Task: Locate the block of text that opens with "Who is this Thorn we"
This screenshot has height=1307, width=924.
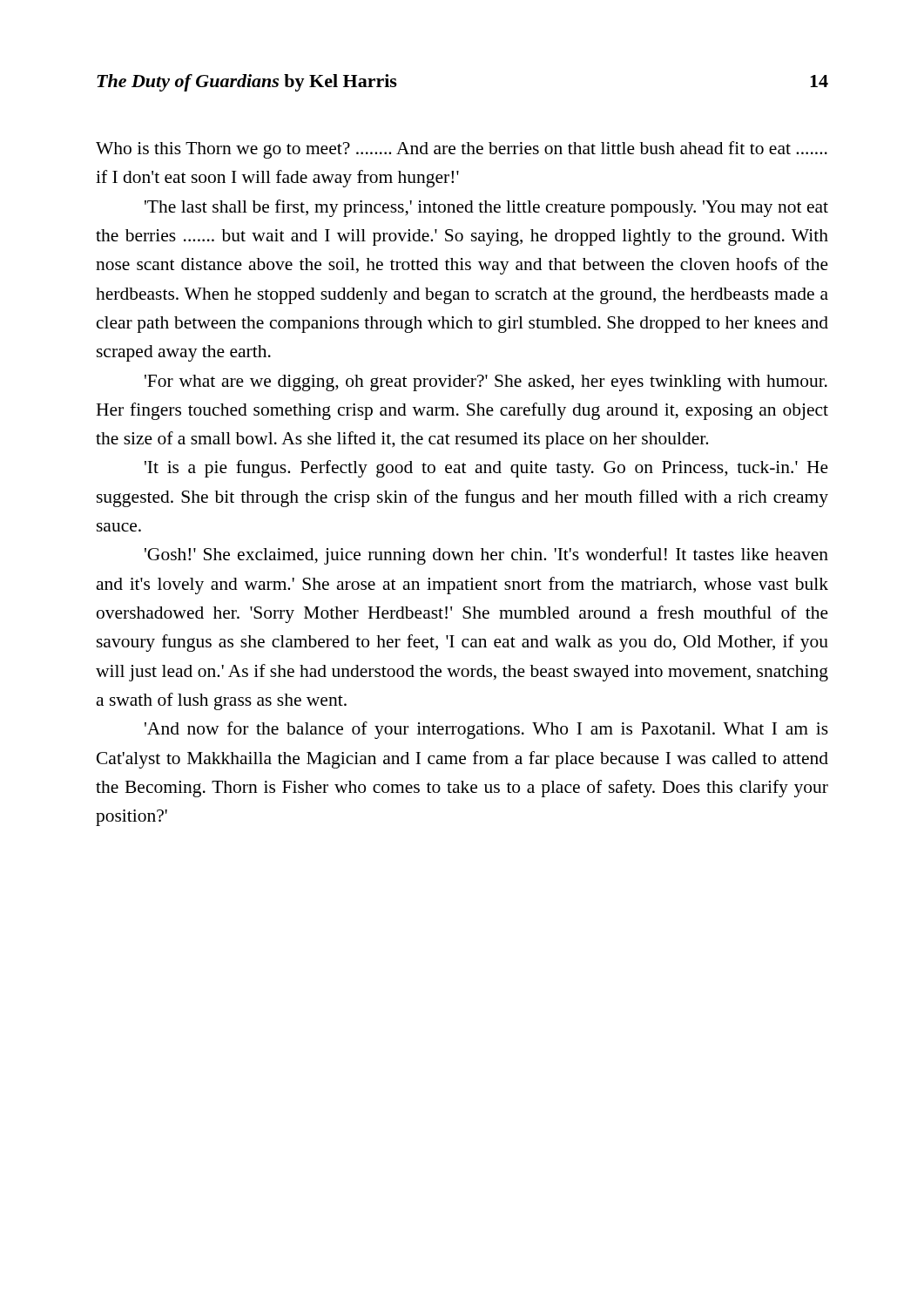Action: point(462,483)
